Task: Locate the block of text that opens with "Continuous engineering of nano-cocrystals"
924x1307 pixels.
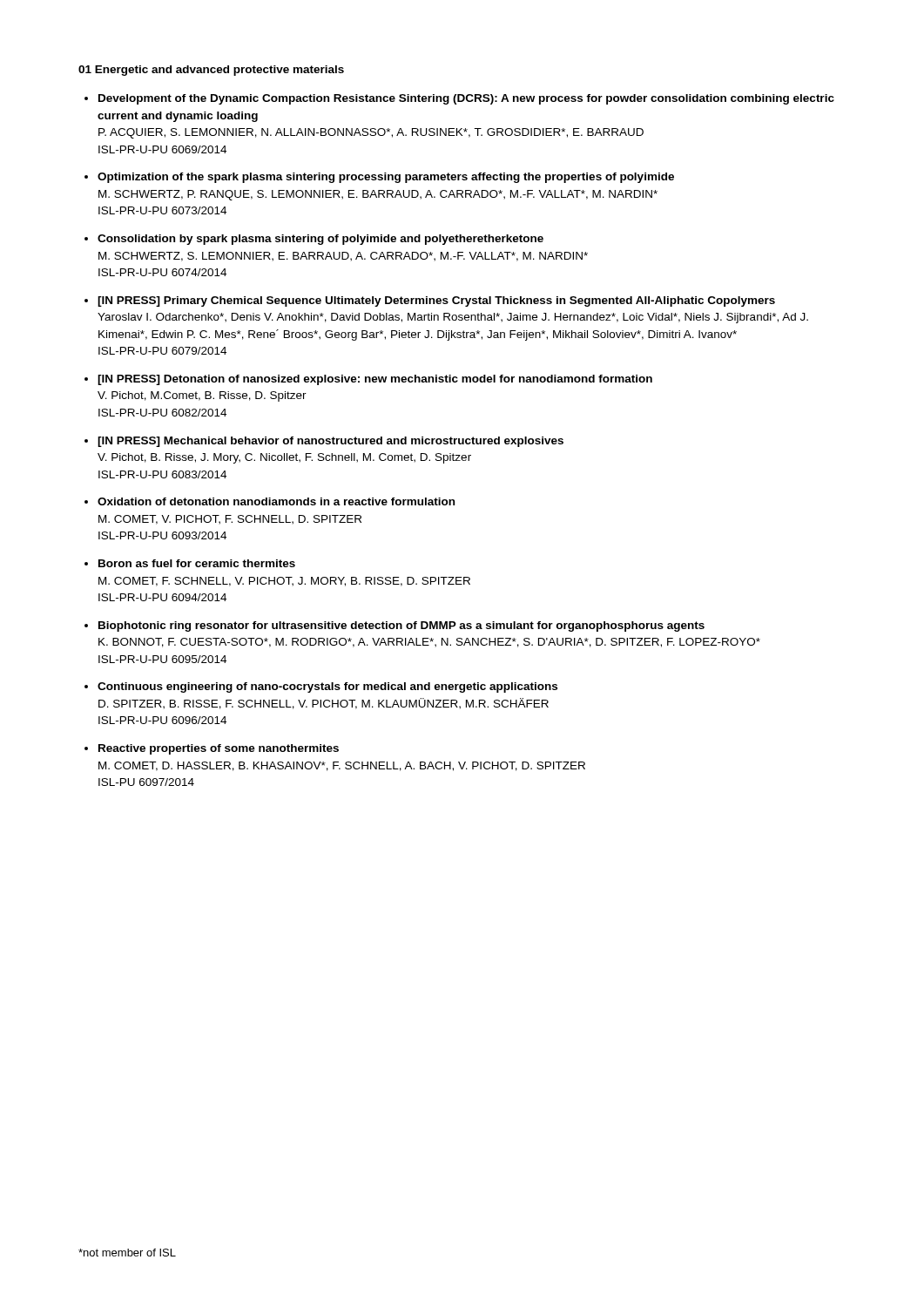Action: 472,705
